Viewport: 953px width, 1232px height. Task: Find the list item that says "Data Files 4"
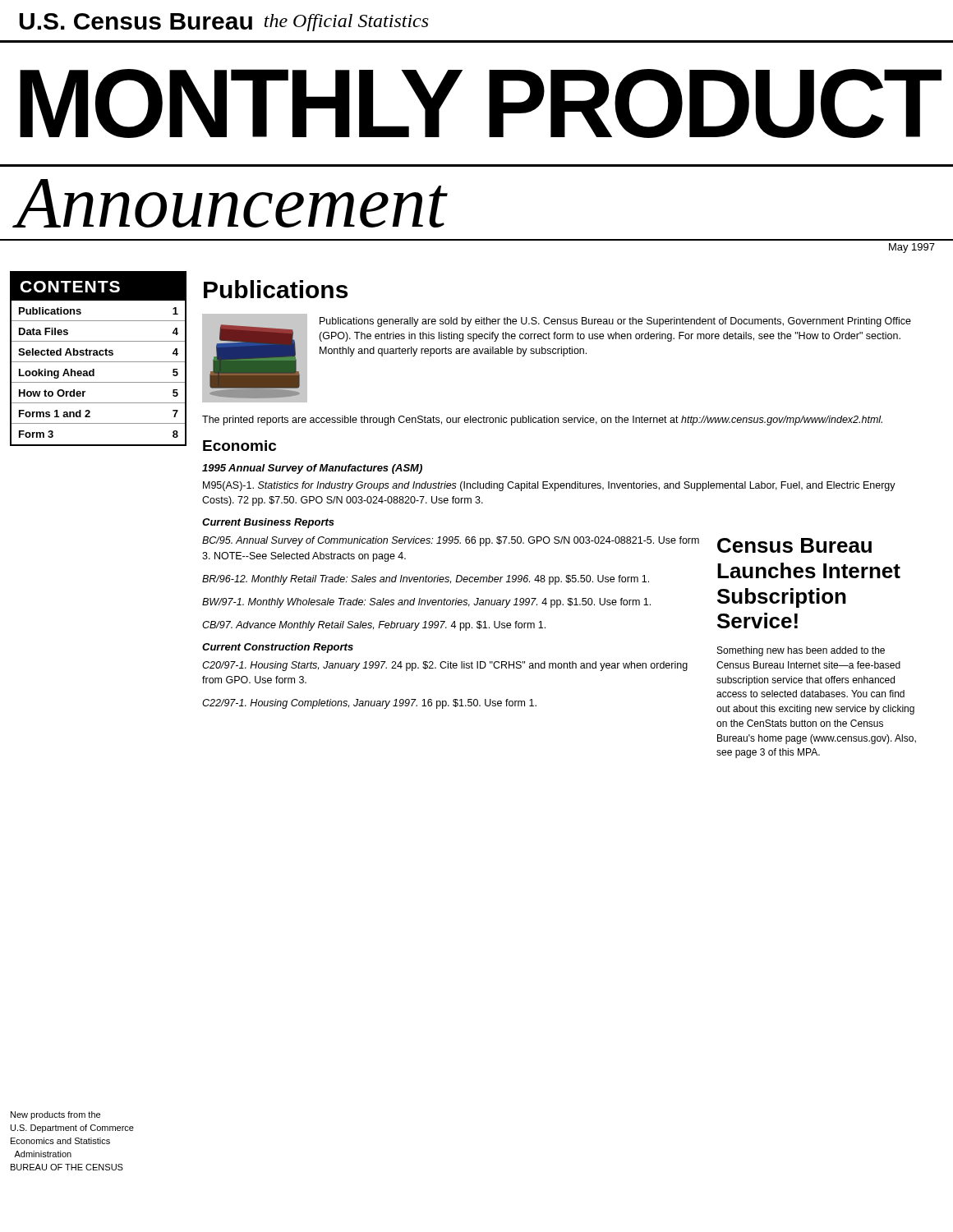coord(98,331)
